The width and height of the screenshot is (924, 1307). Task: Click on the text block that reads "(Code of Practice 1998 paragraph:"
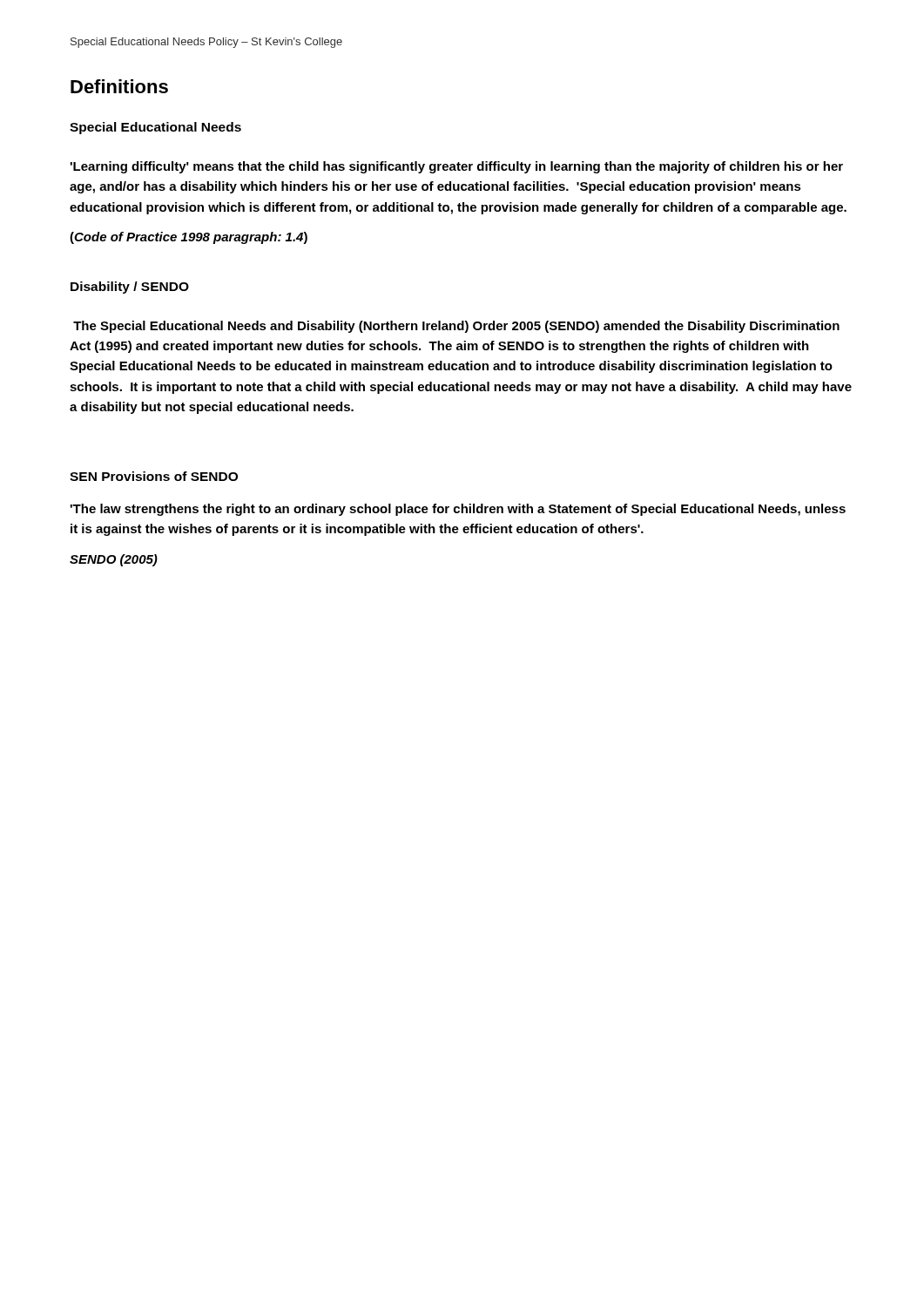coord(189,236)
